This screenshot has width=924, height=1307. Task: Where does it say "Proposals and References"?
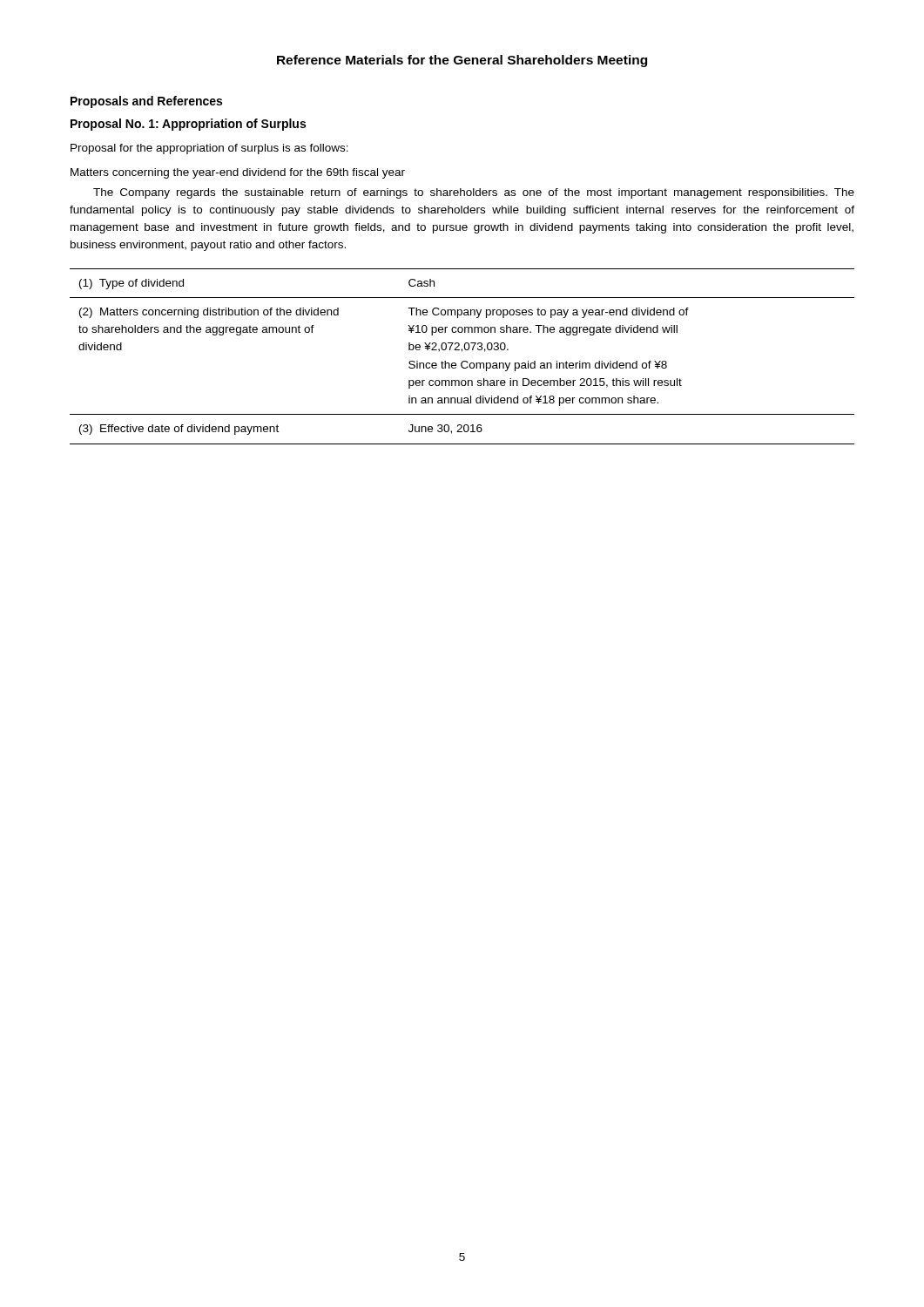tap(146, 101)
